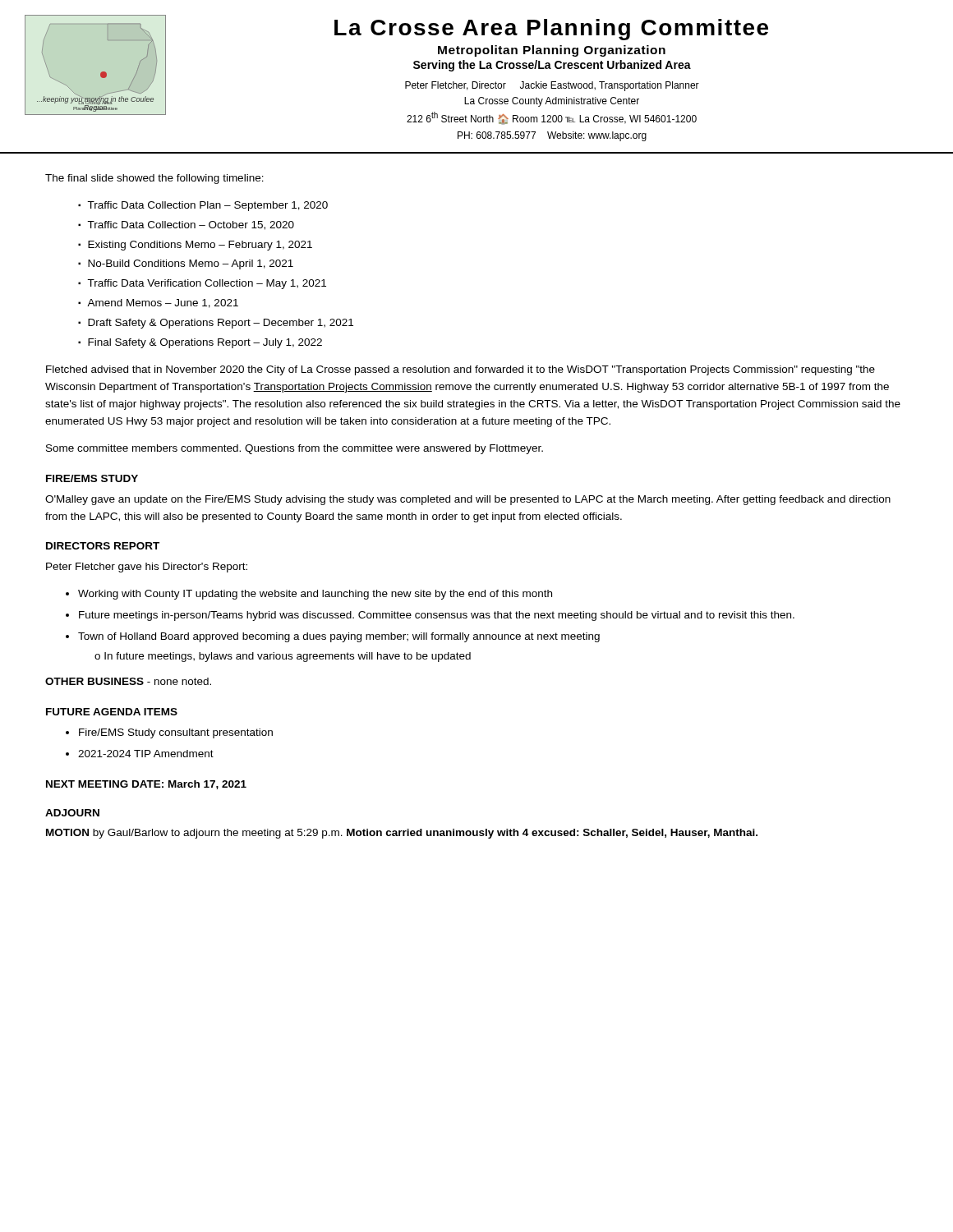Find the block on this page that starts "Traffic Data Verification Collection – May"

point(207,283)
